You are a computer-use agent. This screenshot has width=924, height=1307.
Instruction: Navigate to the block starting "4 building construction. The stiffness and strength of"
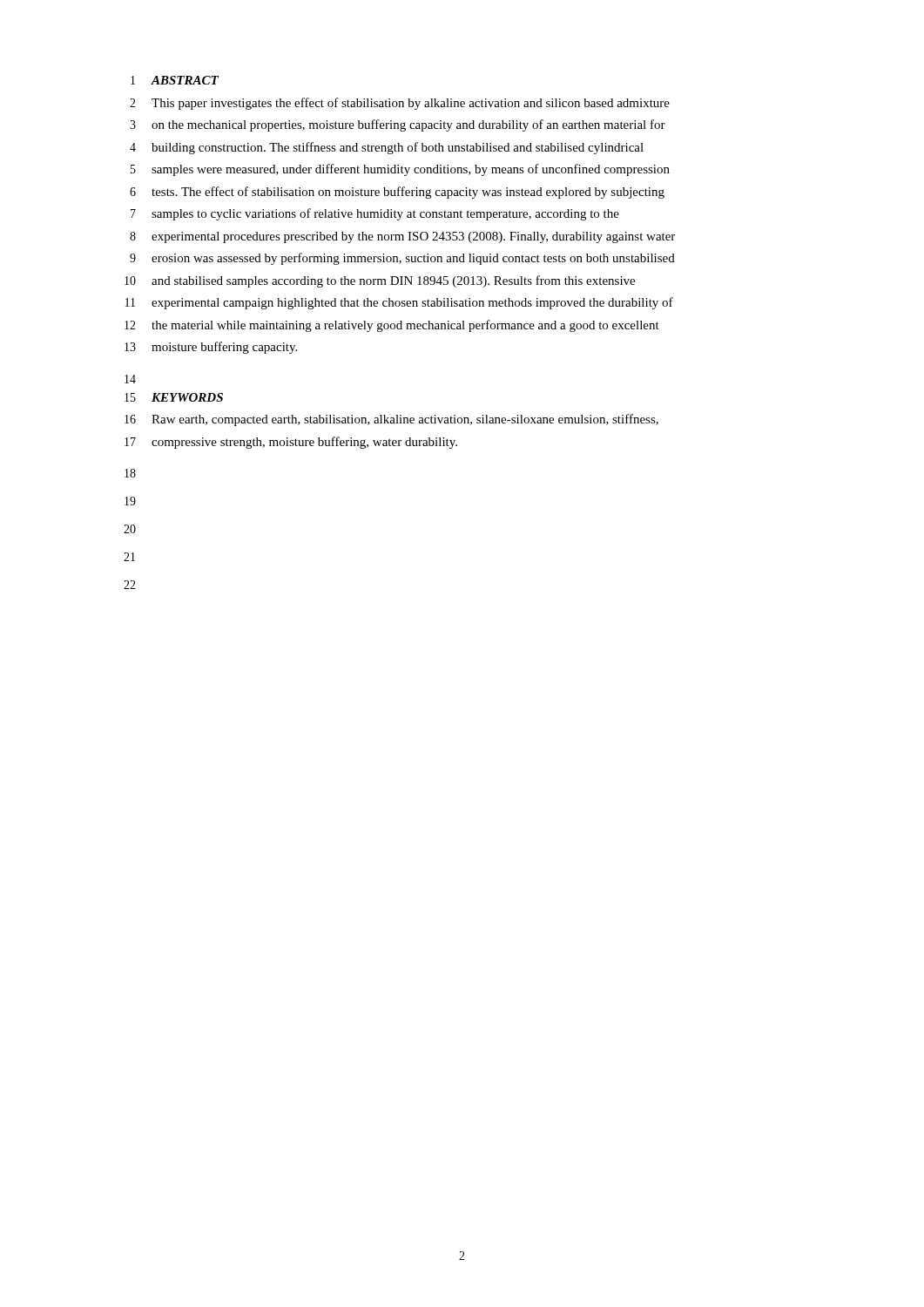pyautogui.click(x=462, y=147)
